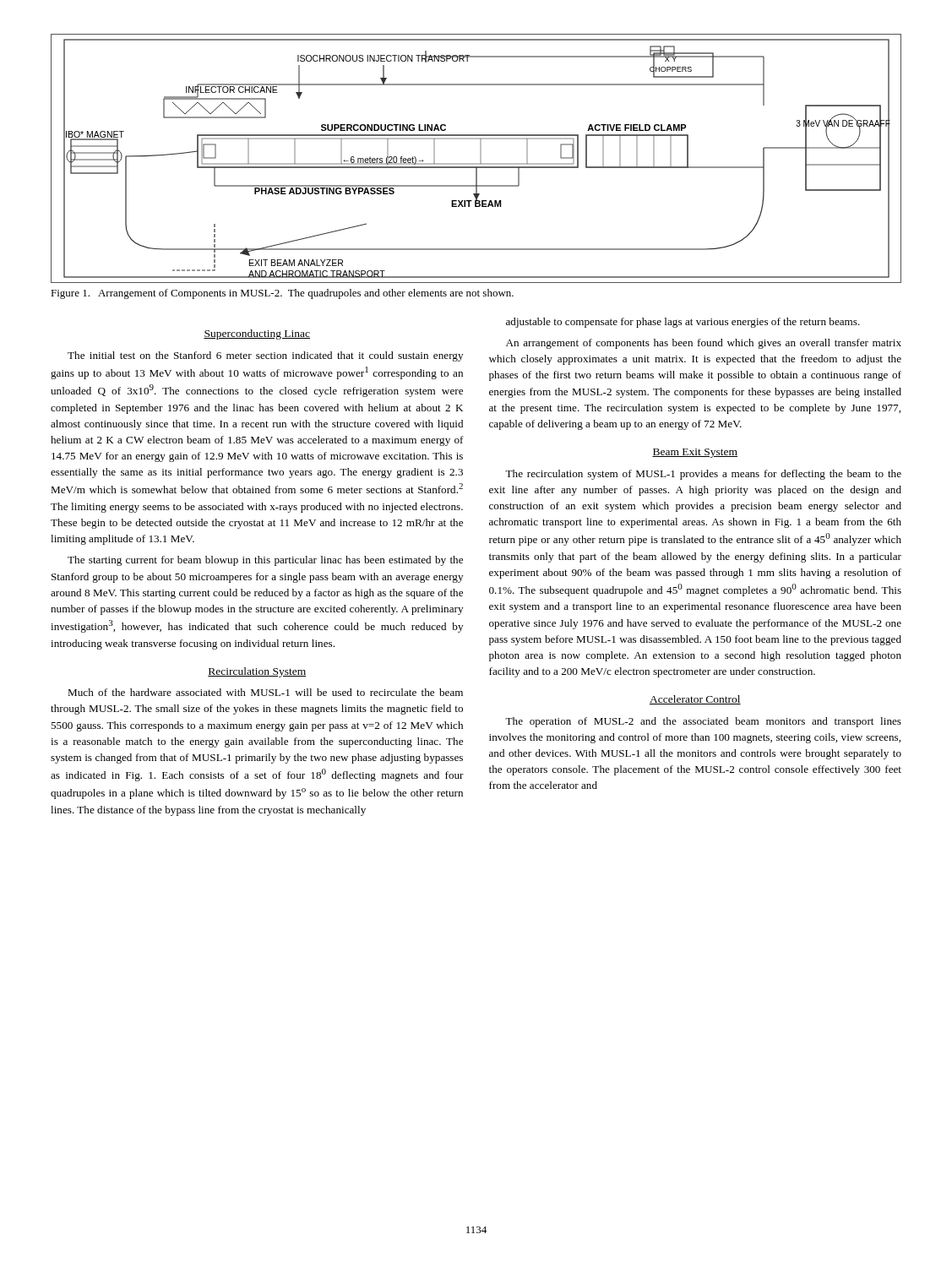Select the element starting "Accelerator Control"

click(695, 699)
